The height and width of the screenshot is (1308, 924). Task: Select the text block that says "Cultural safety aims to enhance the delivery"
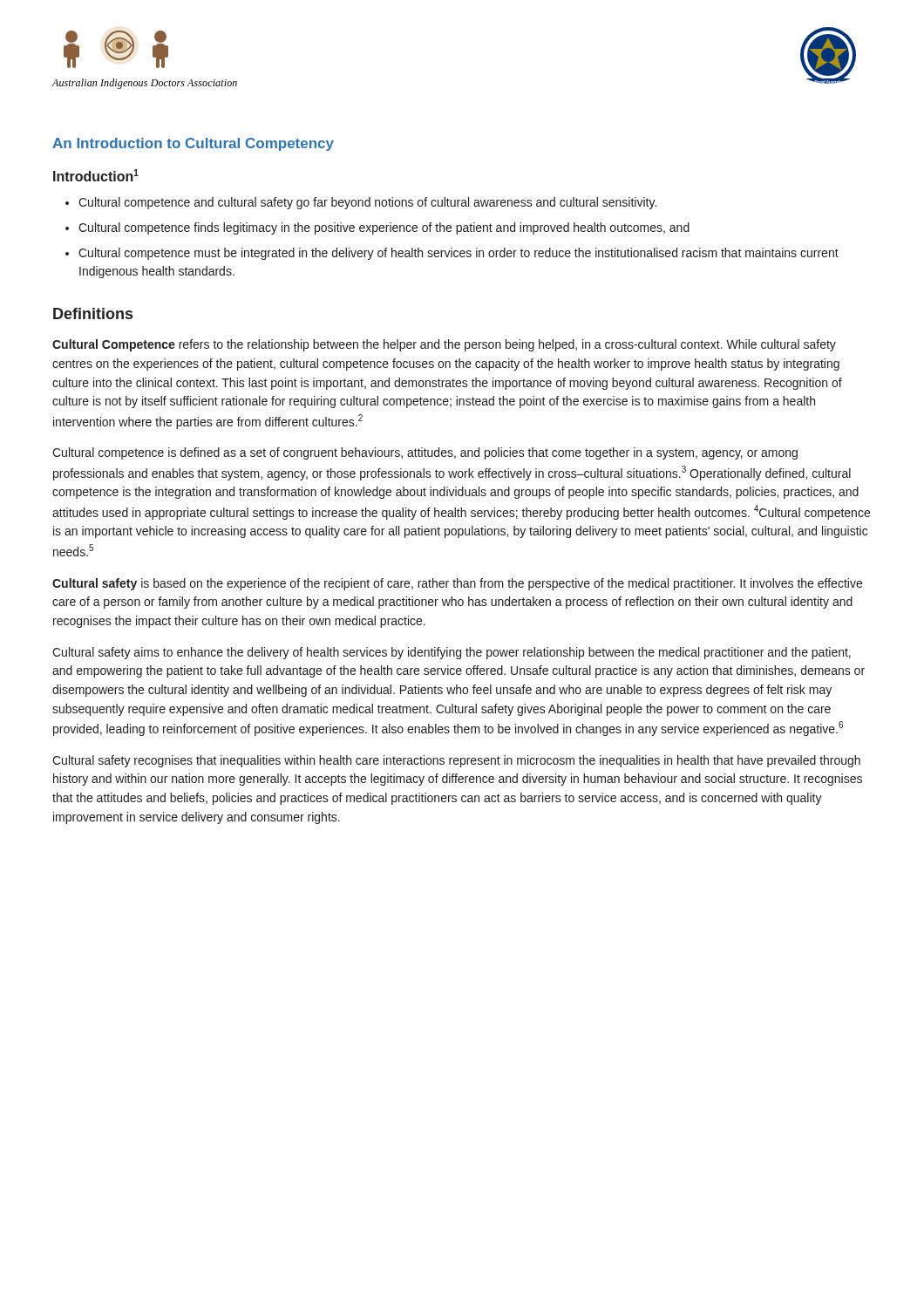coord(459,690)
